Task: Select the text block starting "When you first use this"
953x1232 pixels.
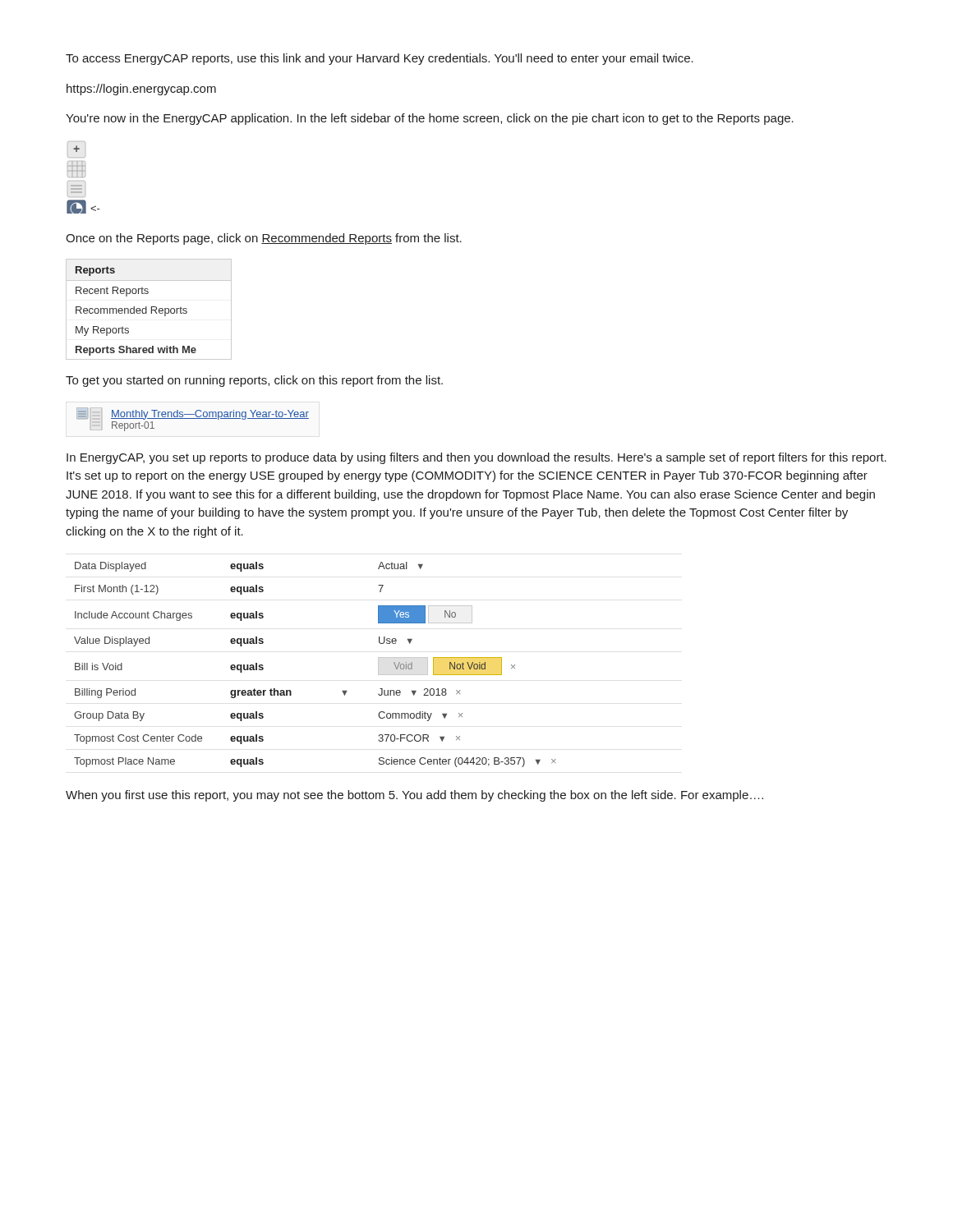Action: pyautogui.click(x=415, y=795)
